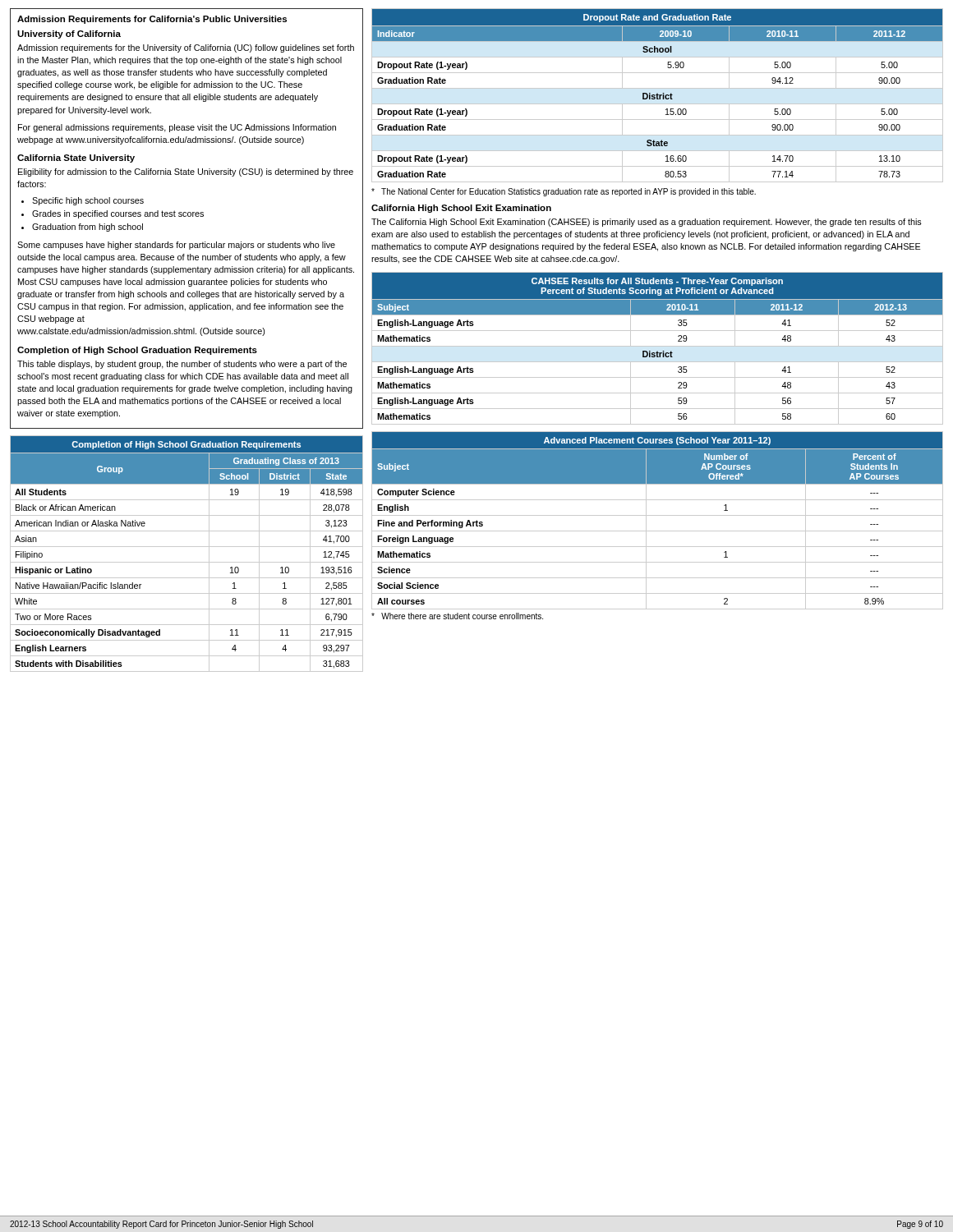Select the list item that says "Graduation from high"
The height and width of the screenshot is (1232, 953).
pos(88,227)
